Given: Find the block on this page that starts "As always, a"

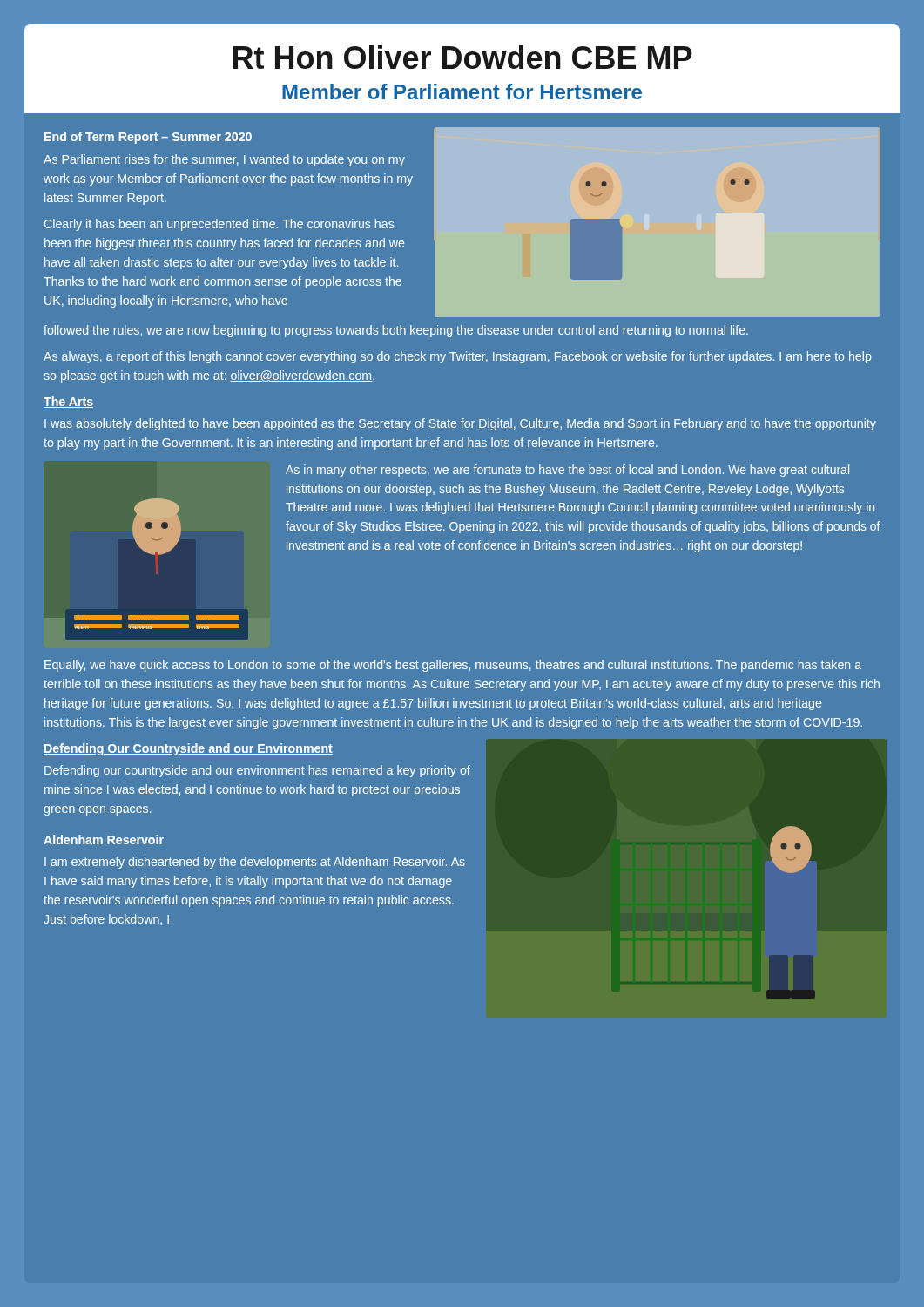Looking at the screenshot, I should (x=458, y=366).
